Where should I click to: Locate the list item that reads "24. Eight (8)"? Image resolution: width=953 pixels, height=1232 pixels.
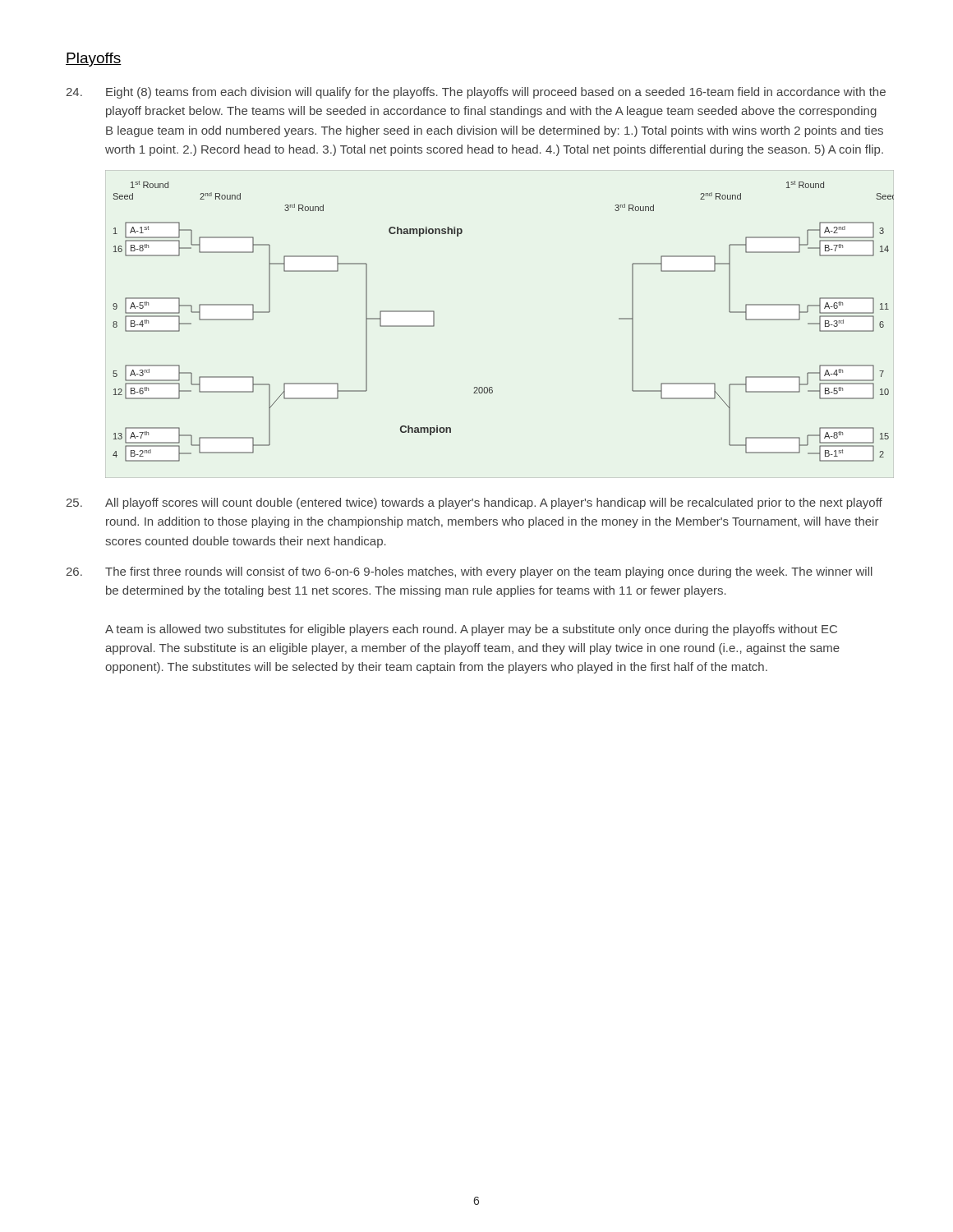pos(476,120)
